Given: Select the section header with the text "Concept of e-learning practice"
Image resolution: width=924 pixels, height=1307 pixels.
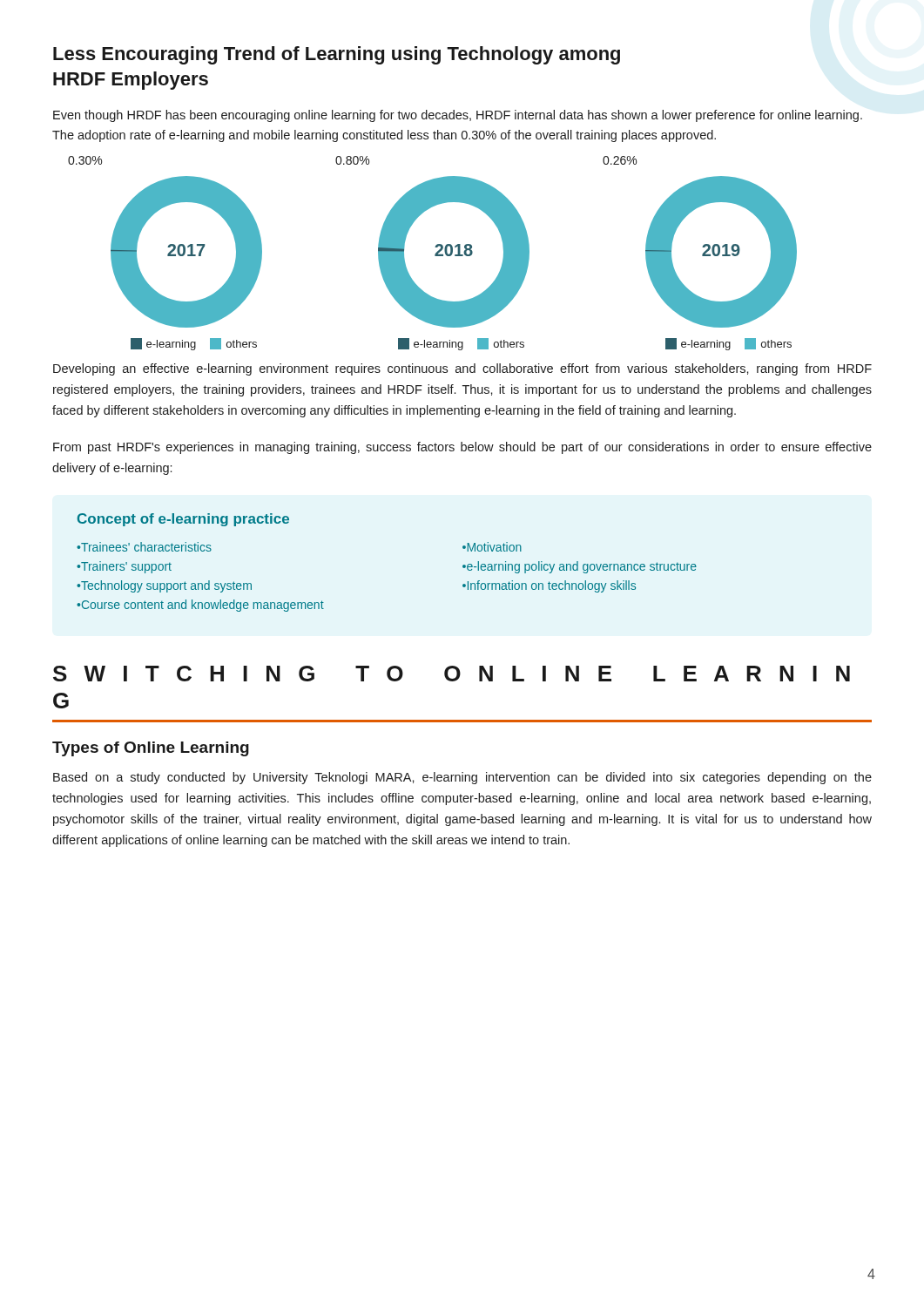Looking at the screenshot, I should [183, 520].
